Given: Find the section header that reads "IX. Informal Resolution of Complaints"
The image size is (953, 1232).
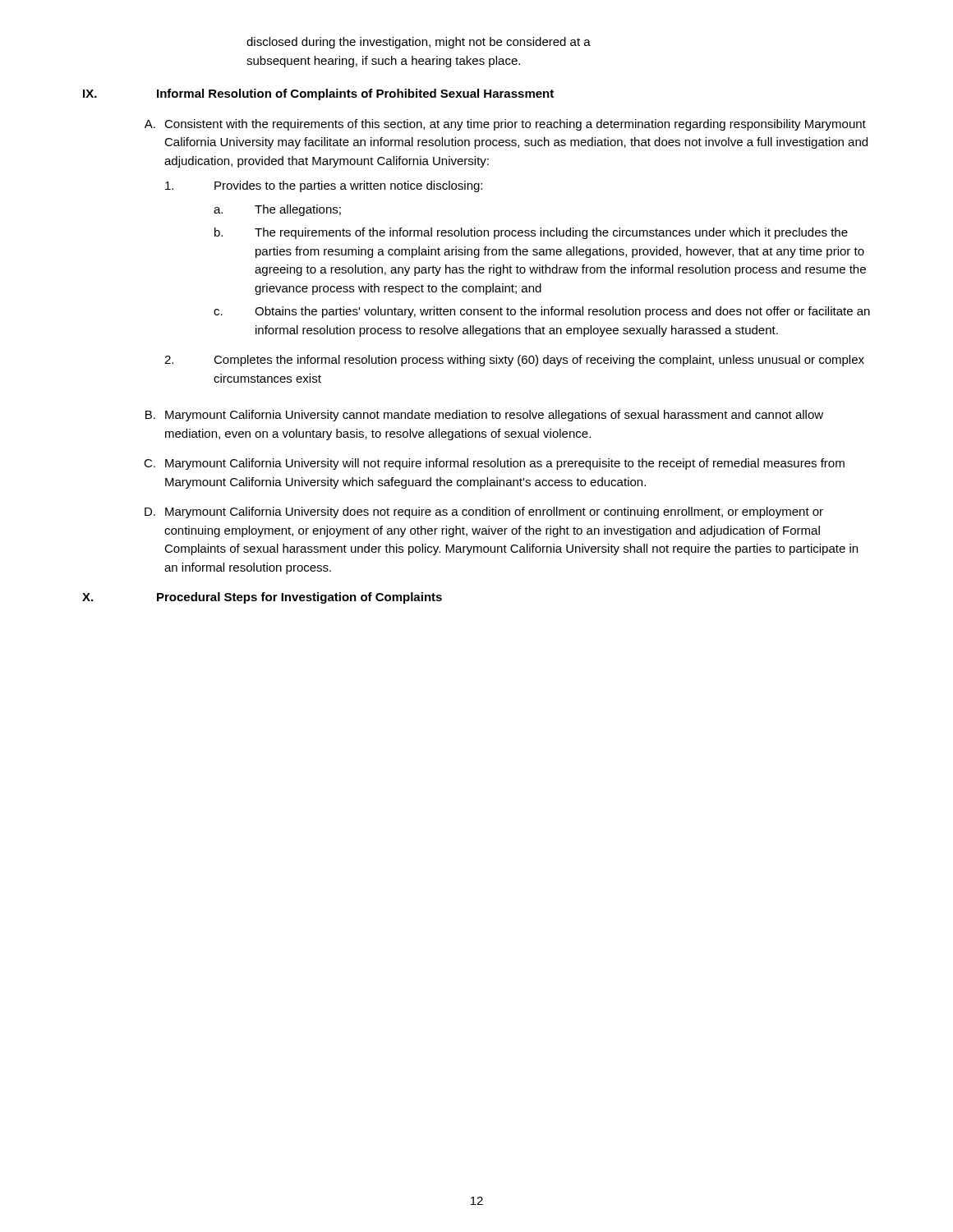Looking at the screenshot, I should click(318, 94).
